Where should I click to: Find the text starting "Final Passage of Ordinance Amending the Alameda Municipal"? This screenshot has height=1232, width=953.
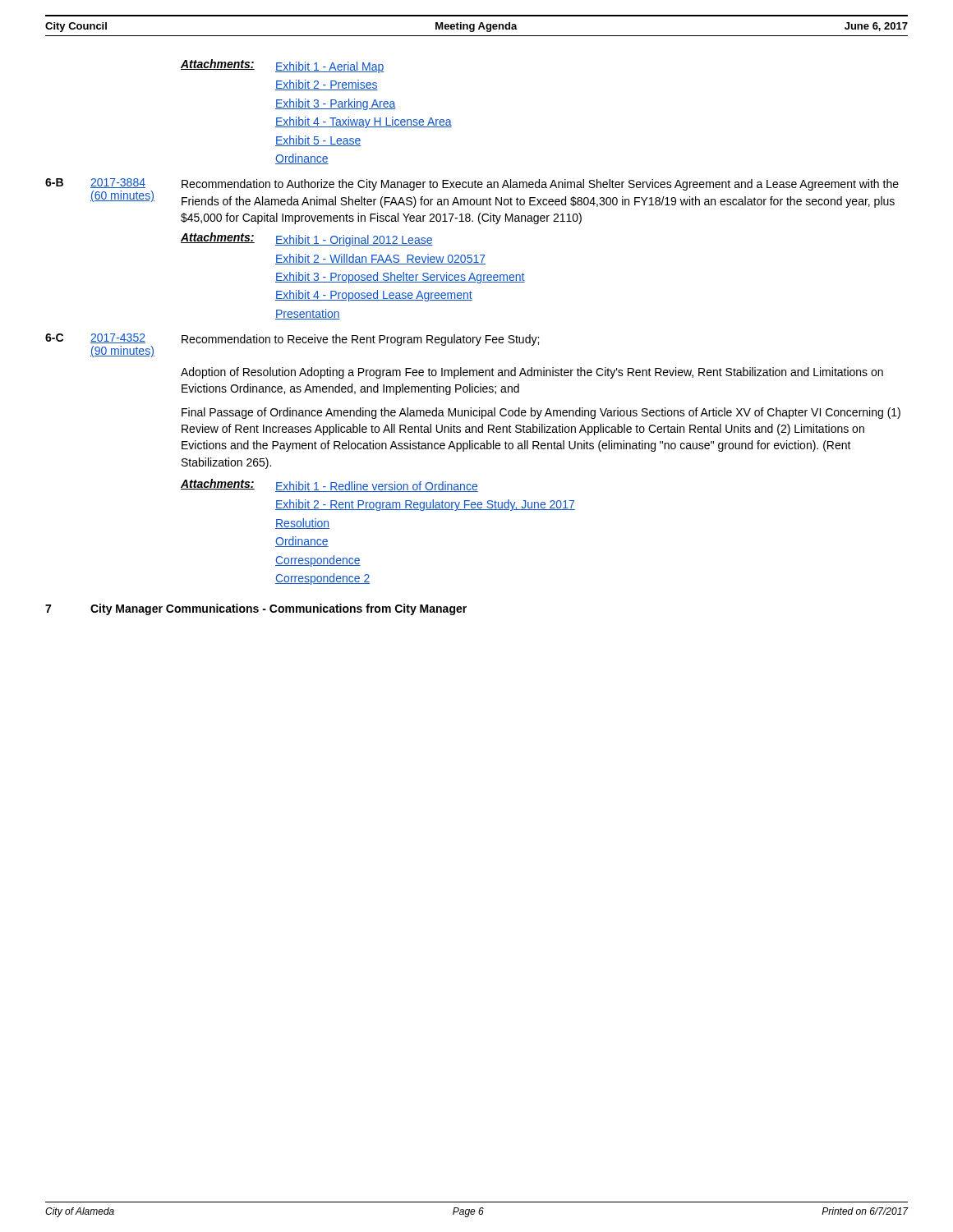541,437
